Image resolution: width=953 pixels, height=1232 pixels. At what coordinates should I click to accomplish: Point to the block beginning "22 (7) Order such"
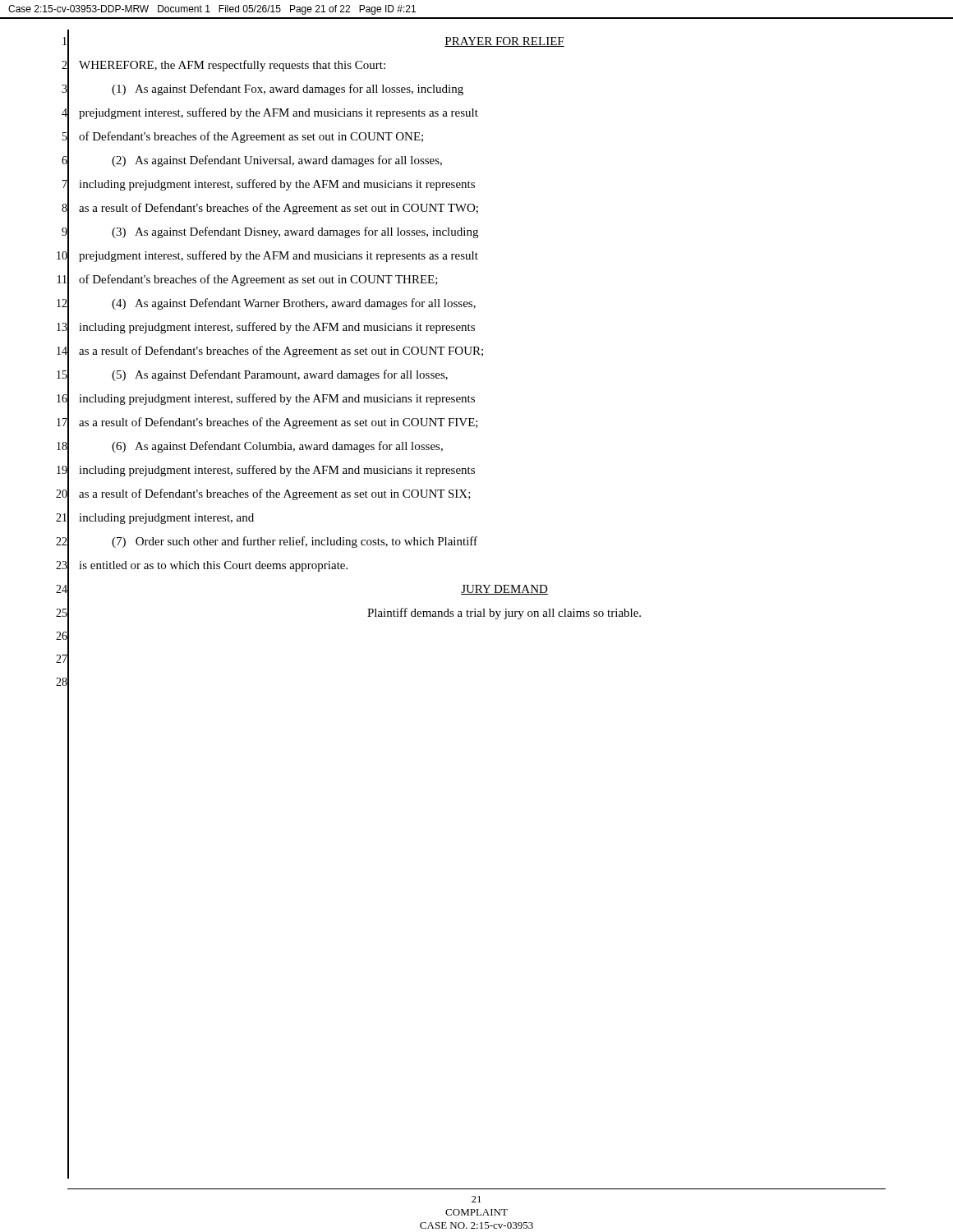point(476,542)
